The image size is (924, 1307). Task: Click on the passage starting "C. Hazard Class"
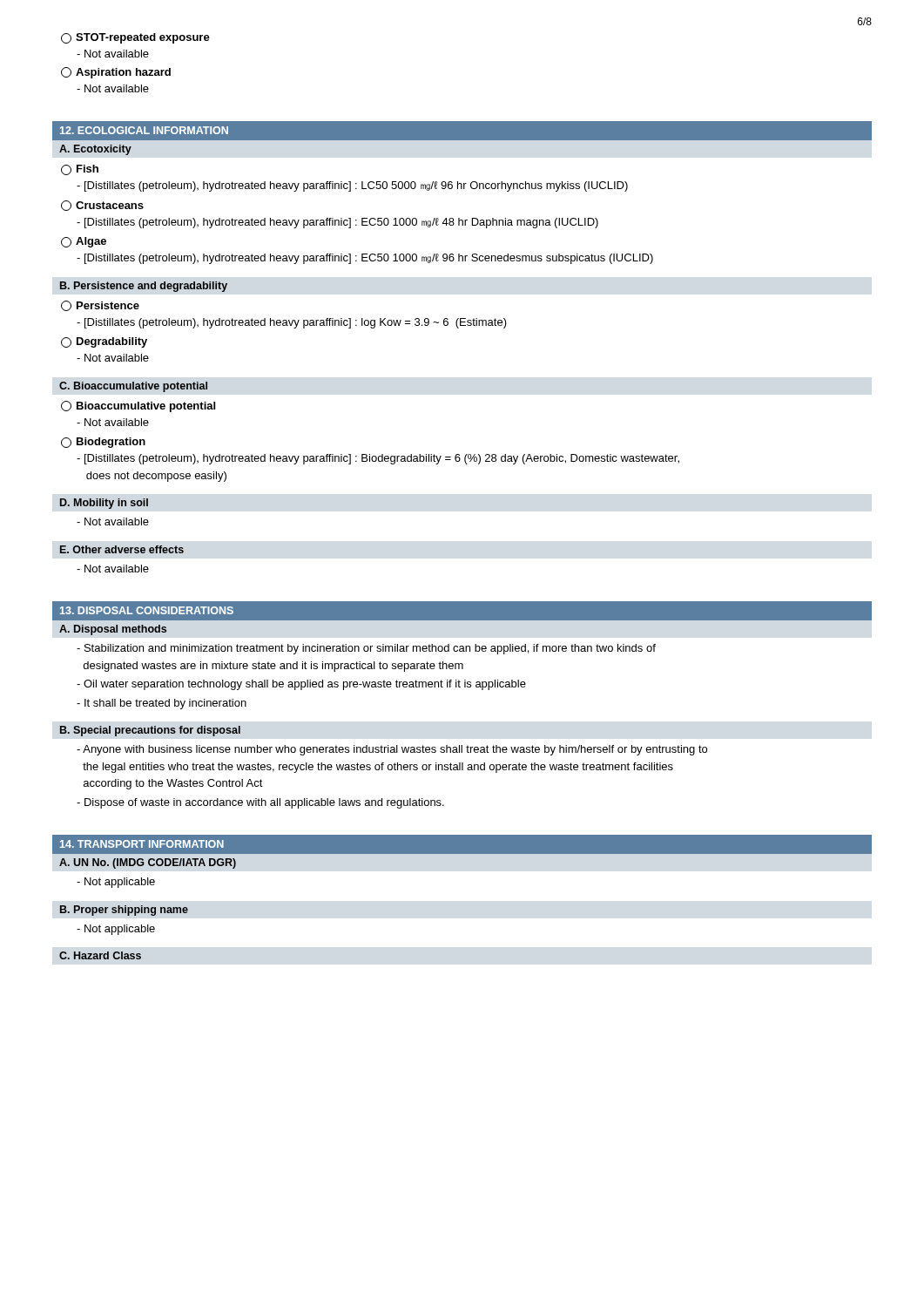click(100, 956)
